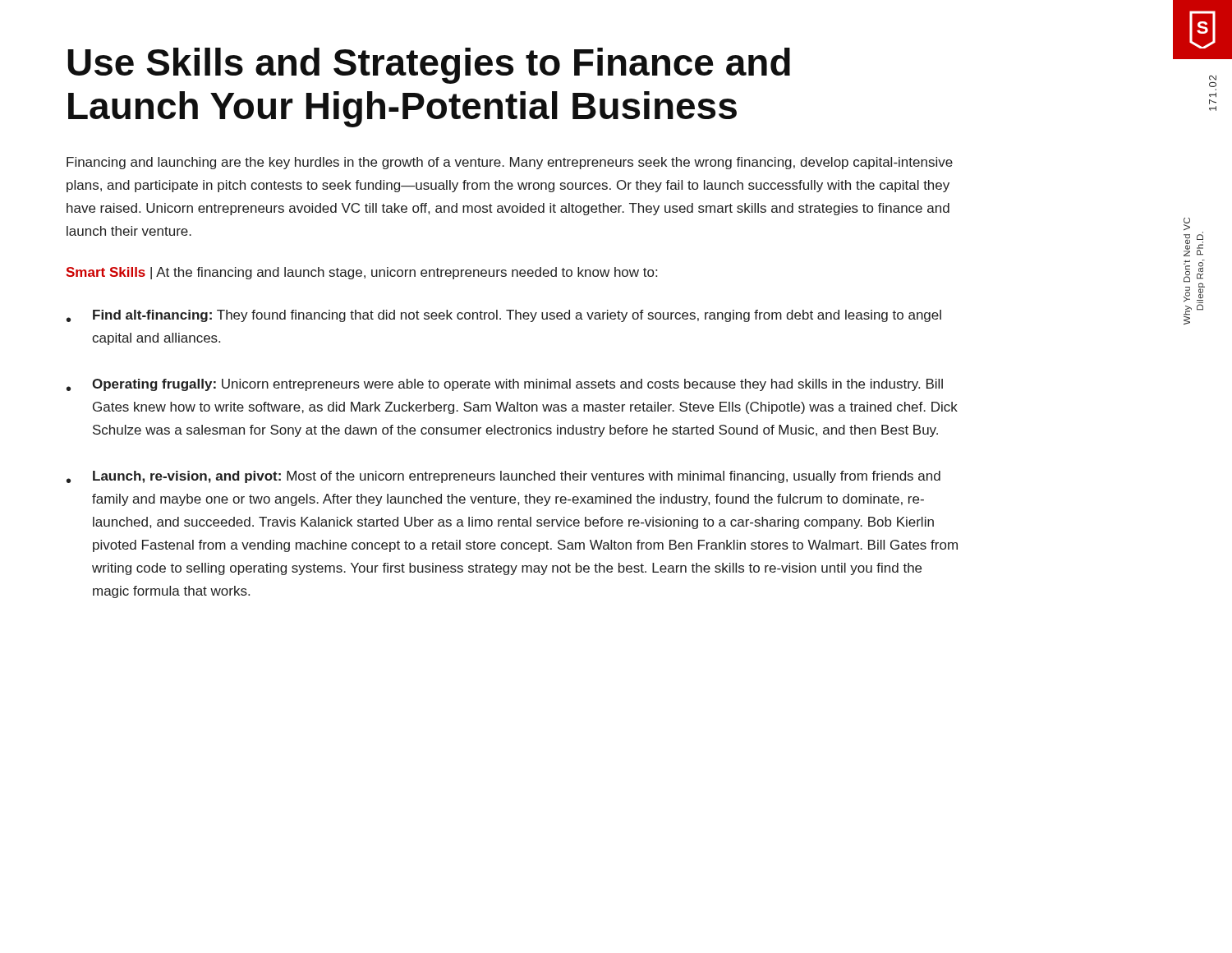Locate the block starting "• Launch, re-vision,"
1232x953 pixels.
coord(514,534)
